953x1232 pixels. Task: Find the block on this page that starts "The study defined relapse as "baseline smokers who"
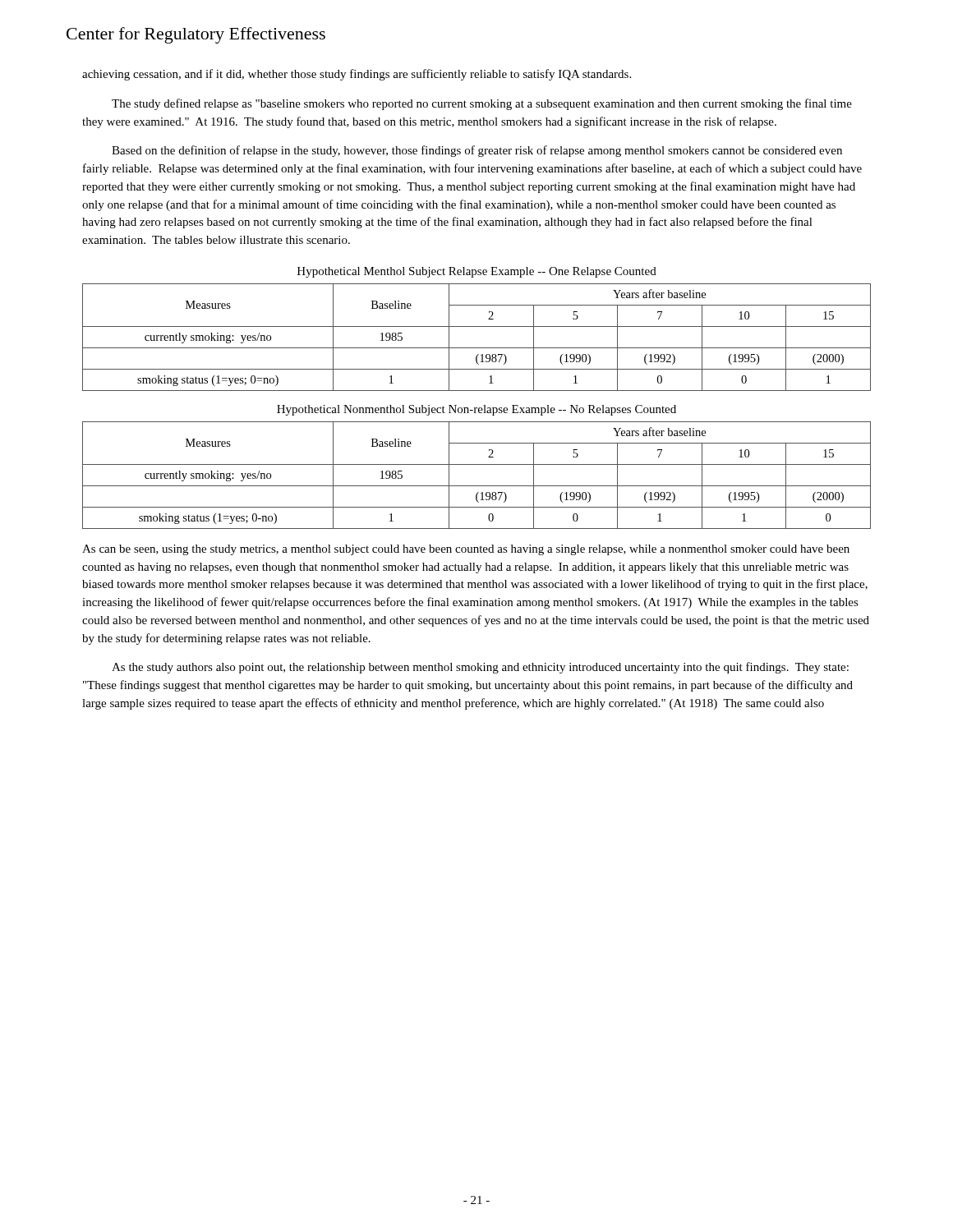pyautogui.click(x=476, y=113)
